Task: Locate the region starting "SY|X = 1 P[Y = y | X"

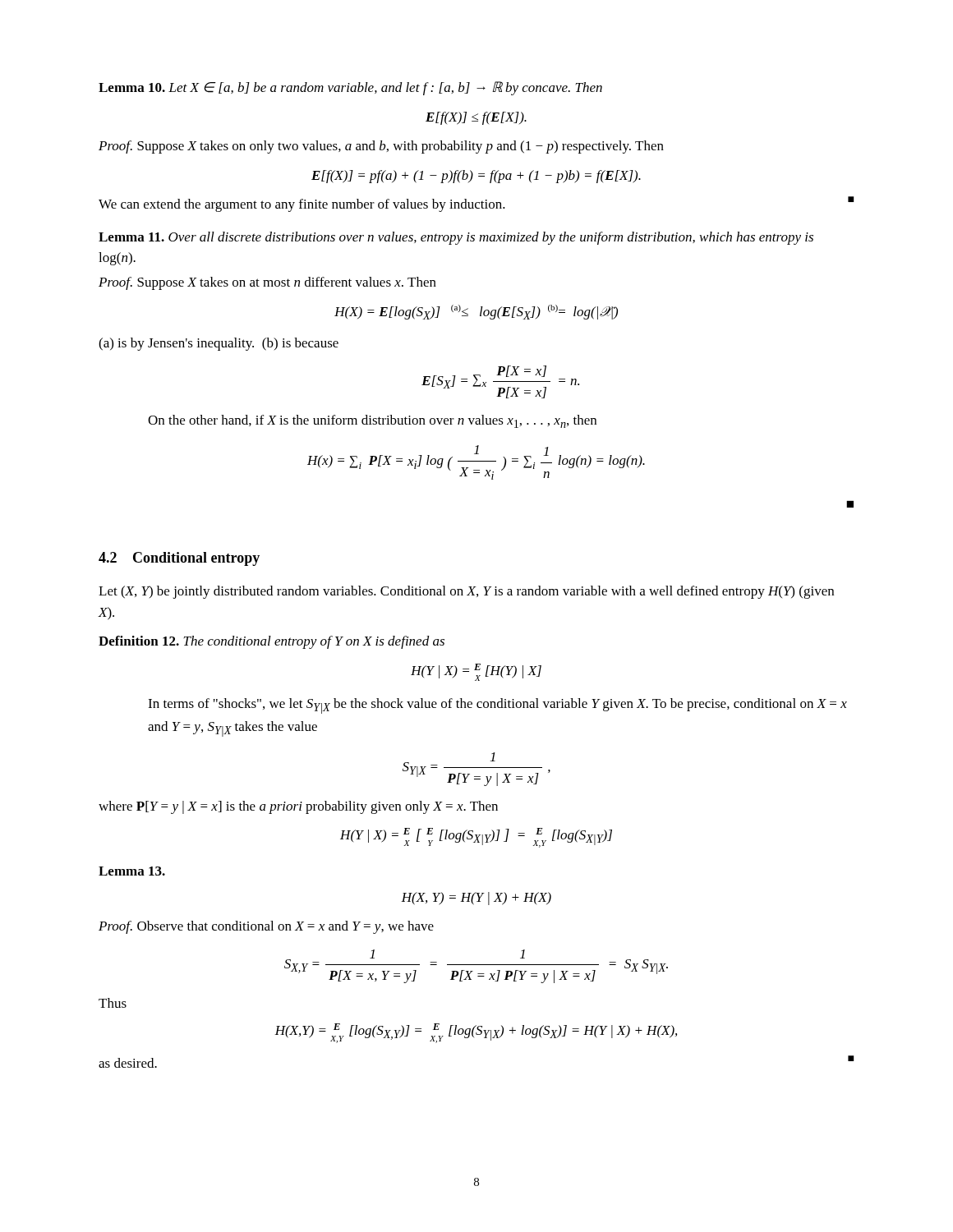Action: (x=476, y=768)
